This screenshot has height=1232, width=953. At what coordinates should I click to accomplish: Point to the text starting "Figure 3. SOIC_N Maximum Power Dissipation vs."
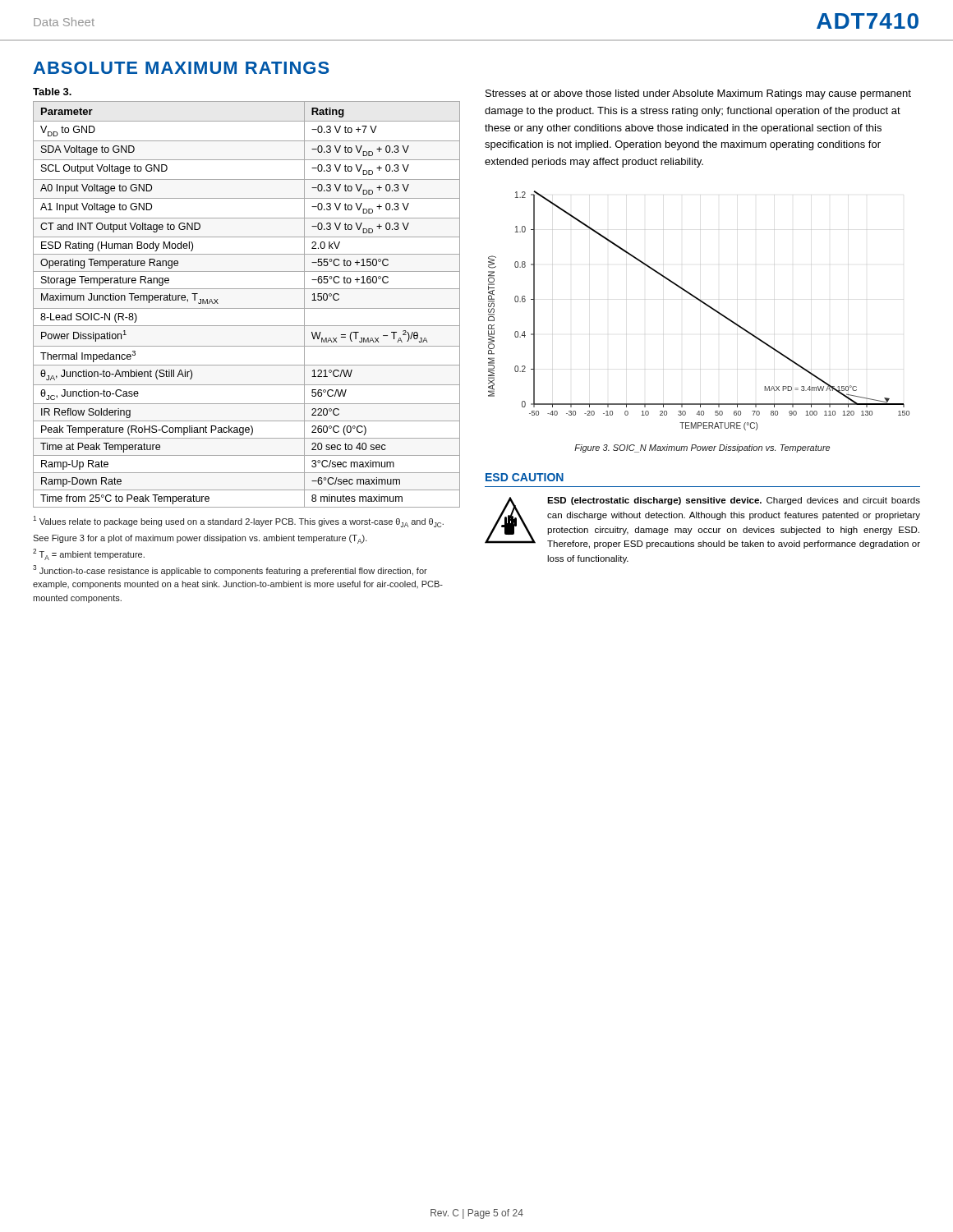[x=702, y=448]
